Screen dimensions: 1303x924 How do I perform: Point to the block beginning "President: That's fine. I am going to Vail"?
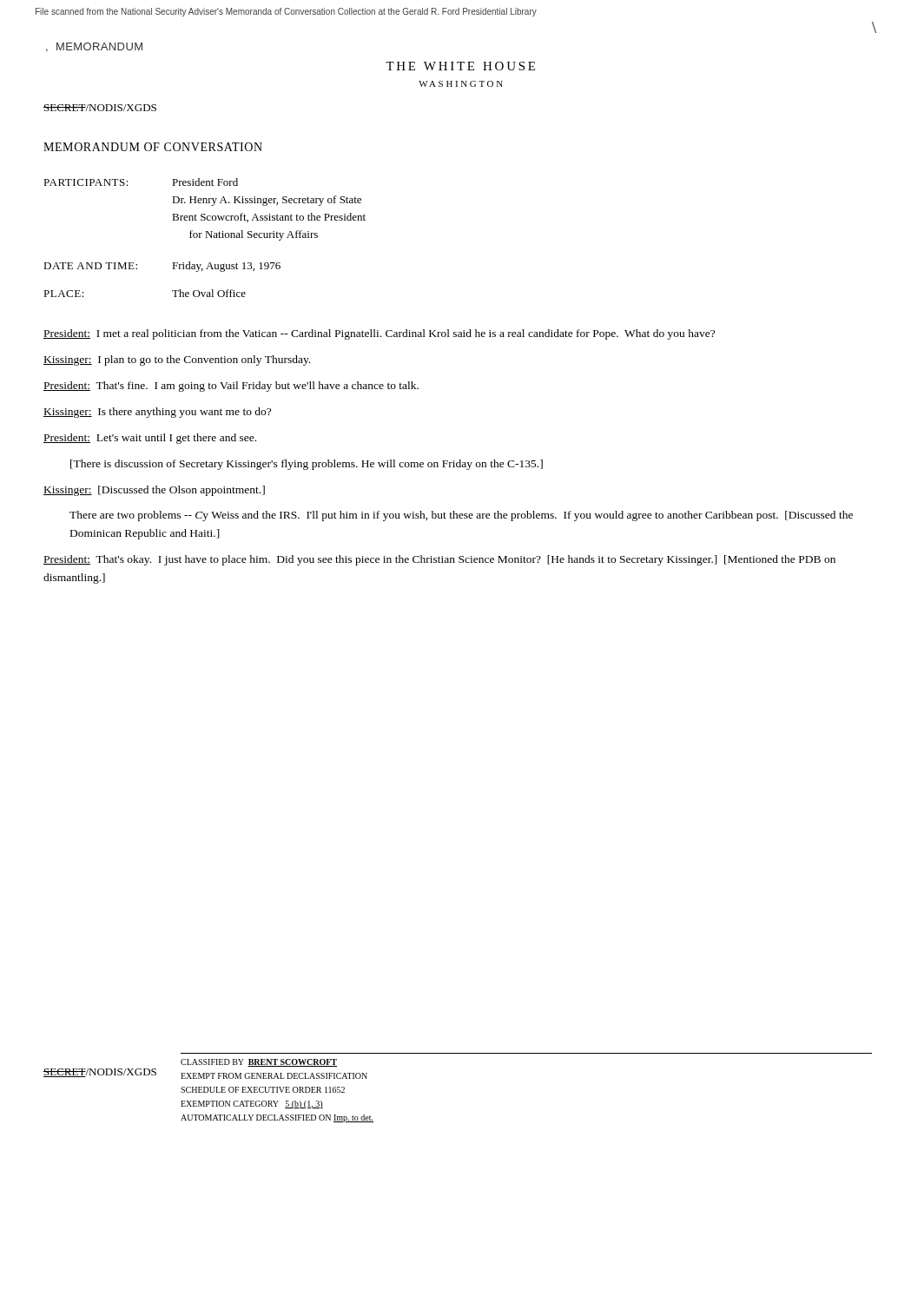coord(231,385)
